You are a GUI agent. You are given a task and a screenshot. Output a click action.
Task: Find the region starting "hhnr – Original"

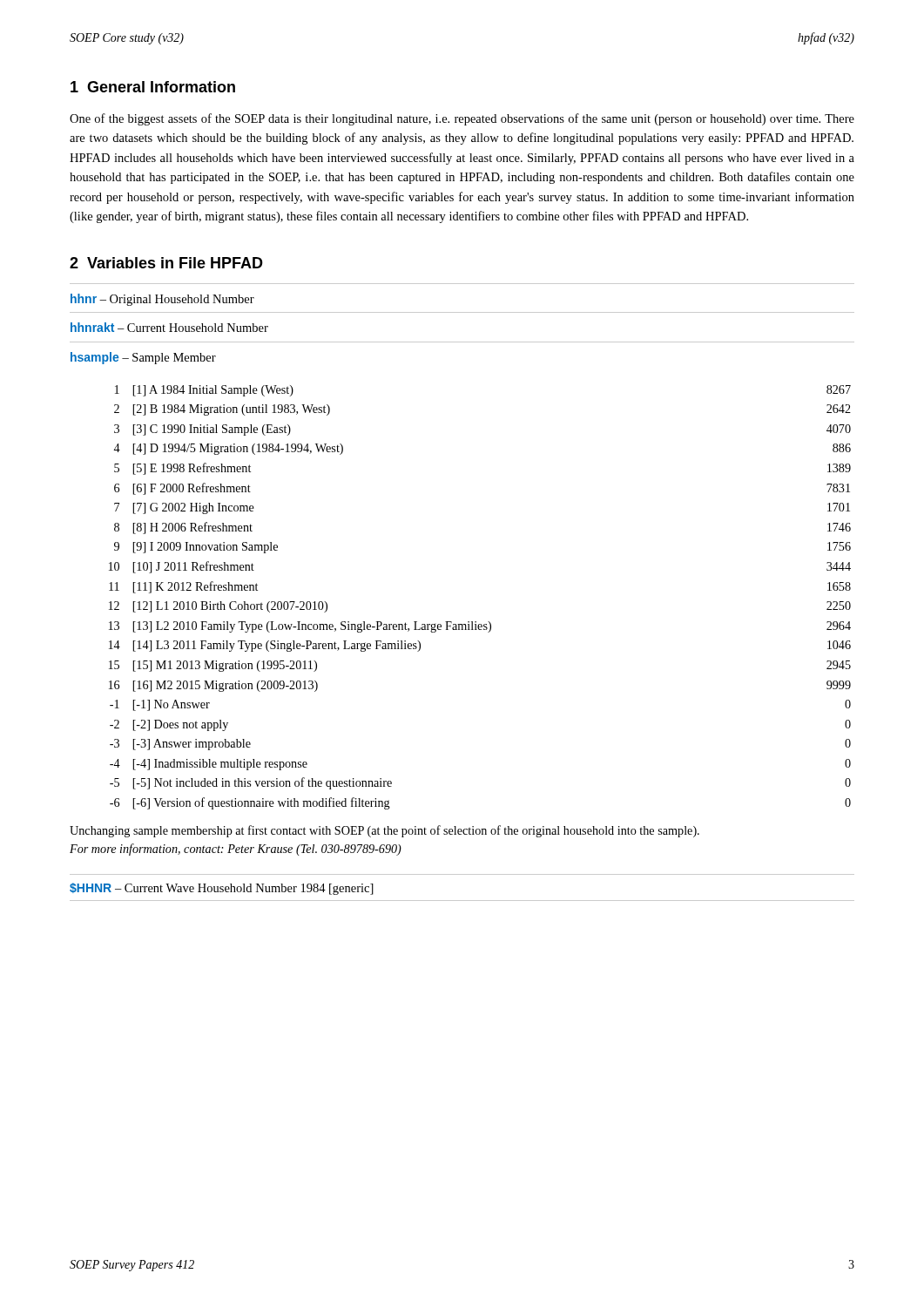162,299
